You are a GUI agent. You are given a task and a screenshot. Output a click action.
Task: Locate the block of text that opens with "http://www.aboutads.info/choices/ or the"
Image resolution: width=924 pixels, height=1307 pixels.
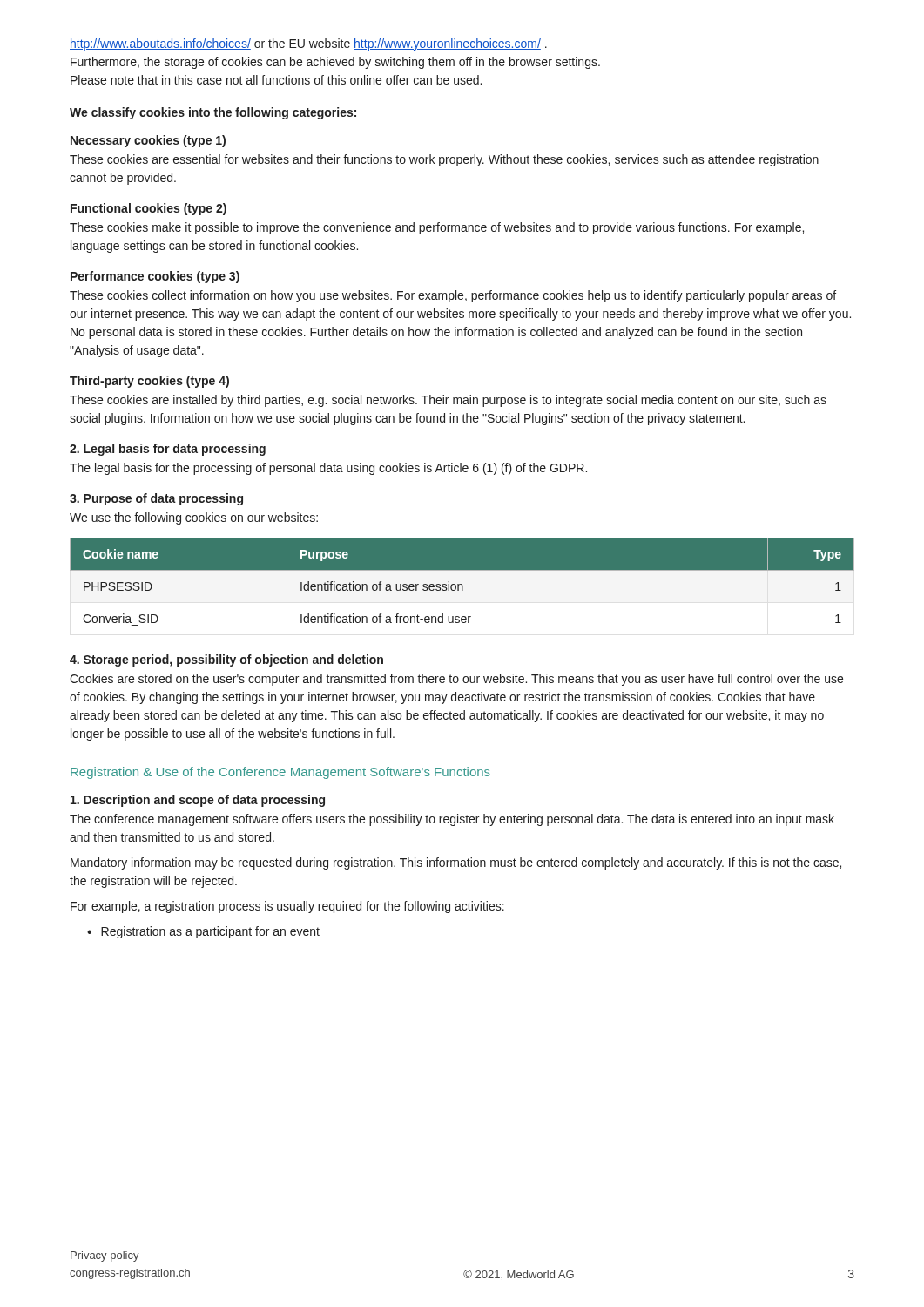335,62
